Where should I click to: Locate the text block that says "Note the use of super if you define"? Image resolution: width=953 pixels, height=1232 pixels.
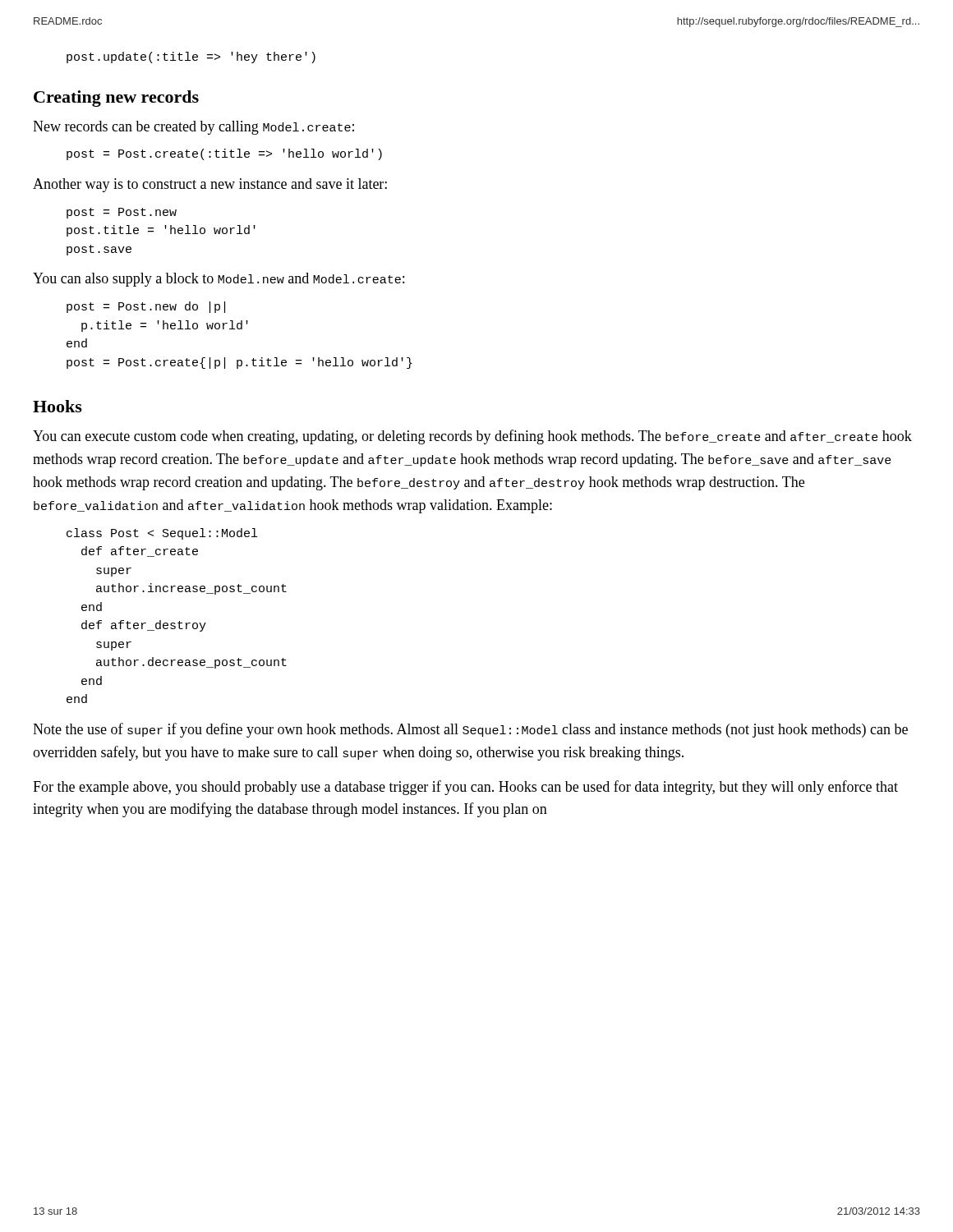(470, 741)
